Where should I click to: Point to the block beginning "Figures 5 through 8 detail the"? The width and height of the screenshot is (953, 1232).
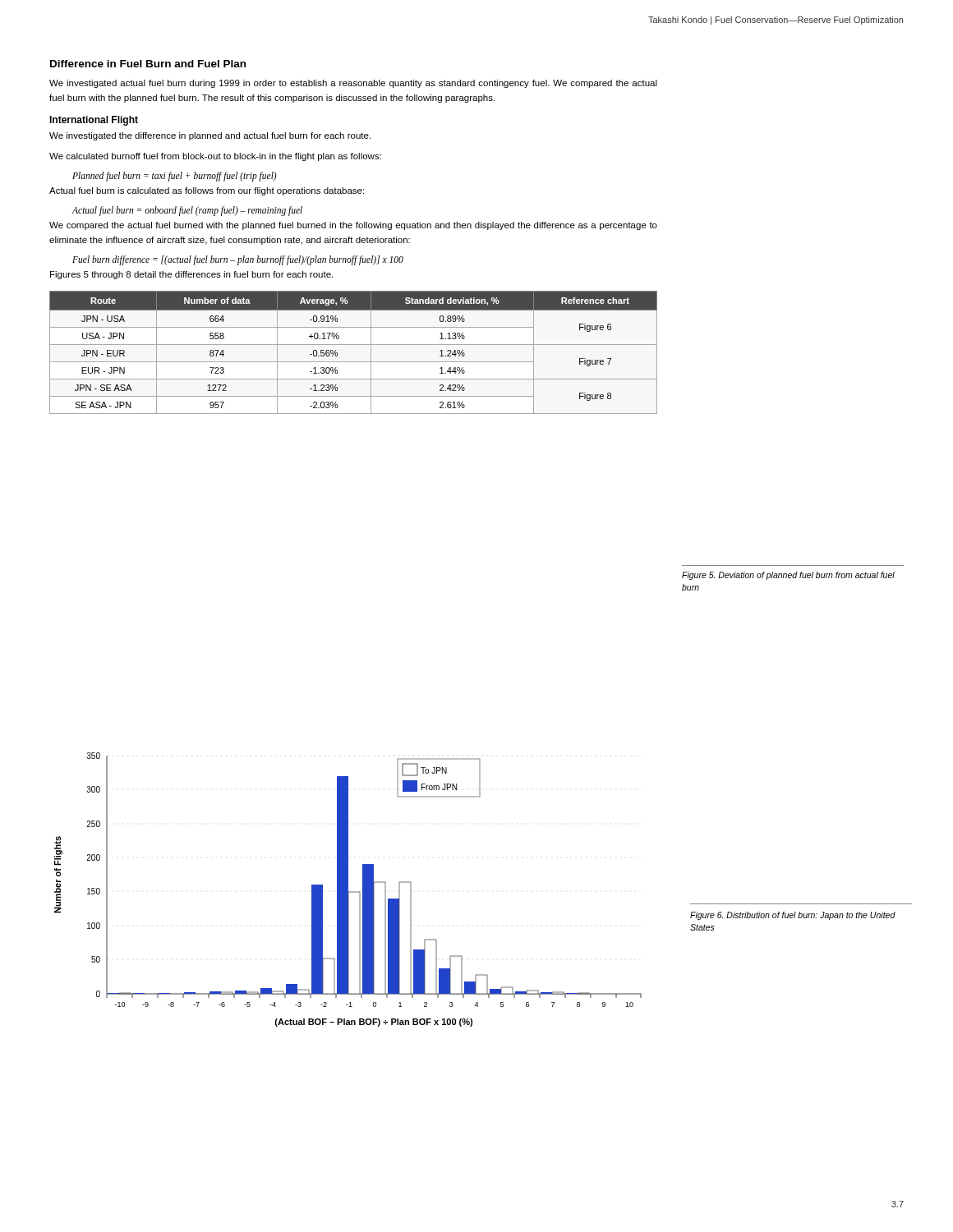pyautogui.click(x=192, y=274)
